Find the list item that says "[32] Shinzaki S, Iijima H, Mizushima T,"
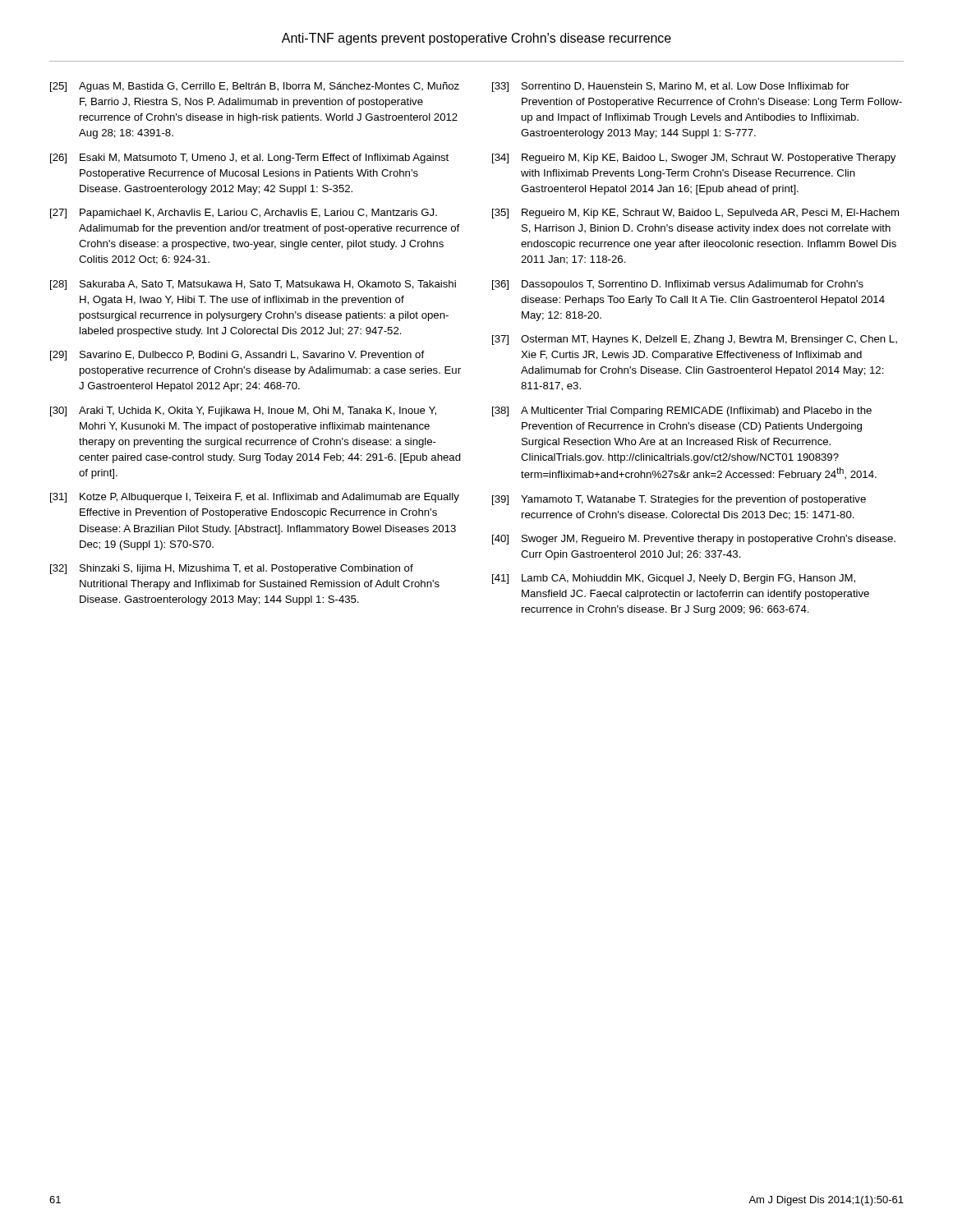953x1232 pixels. tap(255, 584)
